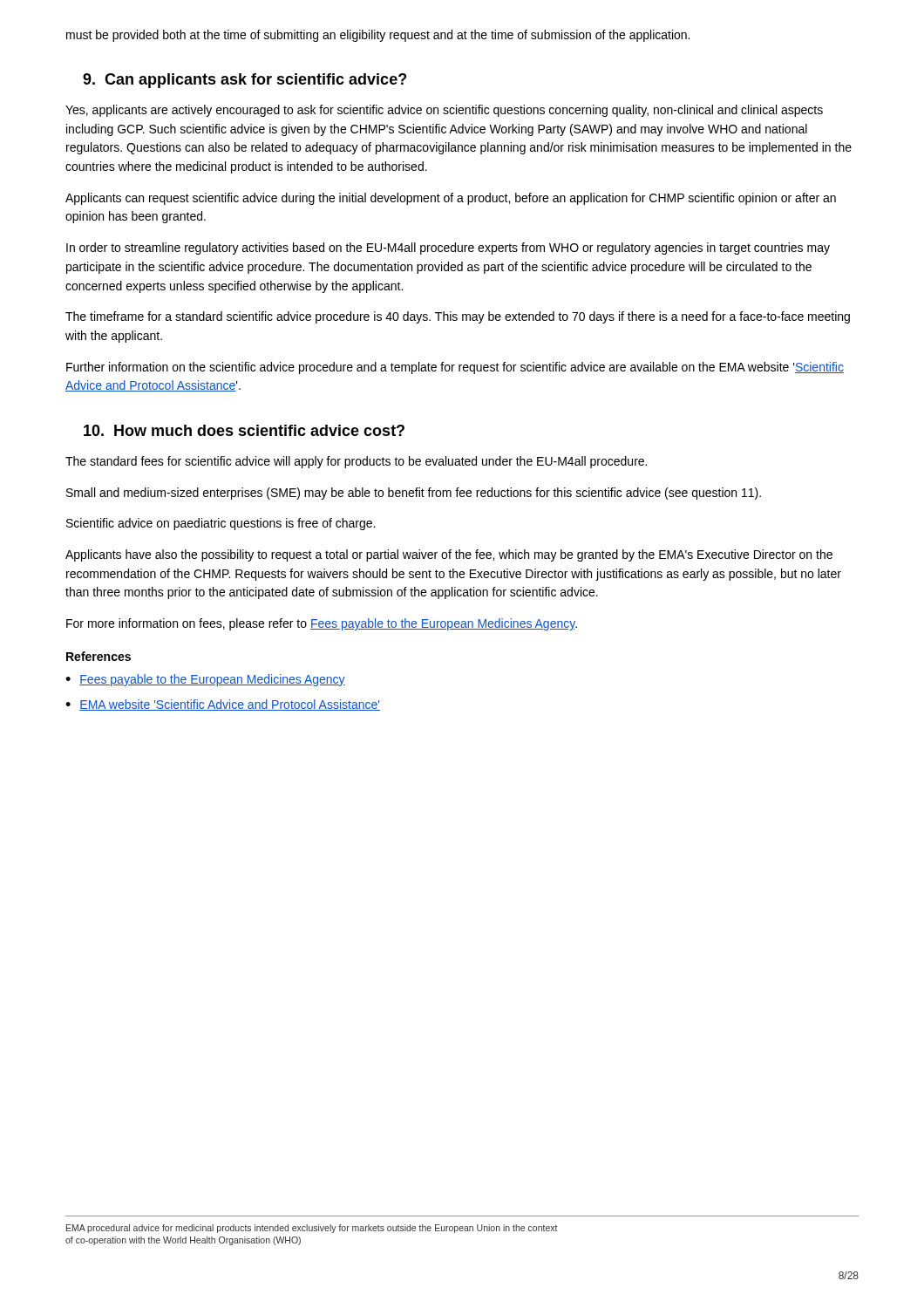This screenshot has height=1308, width=924.
Task: Click on the list item that reads "• EMA website 'Scientific Advice and Protocol"
Action: coord(223,706)
